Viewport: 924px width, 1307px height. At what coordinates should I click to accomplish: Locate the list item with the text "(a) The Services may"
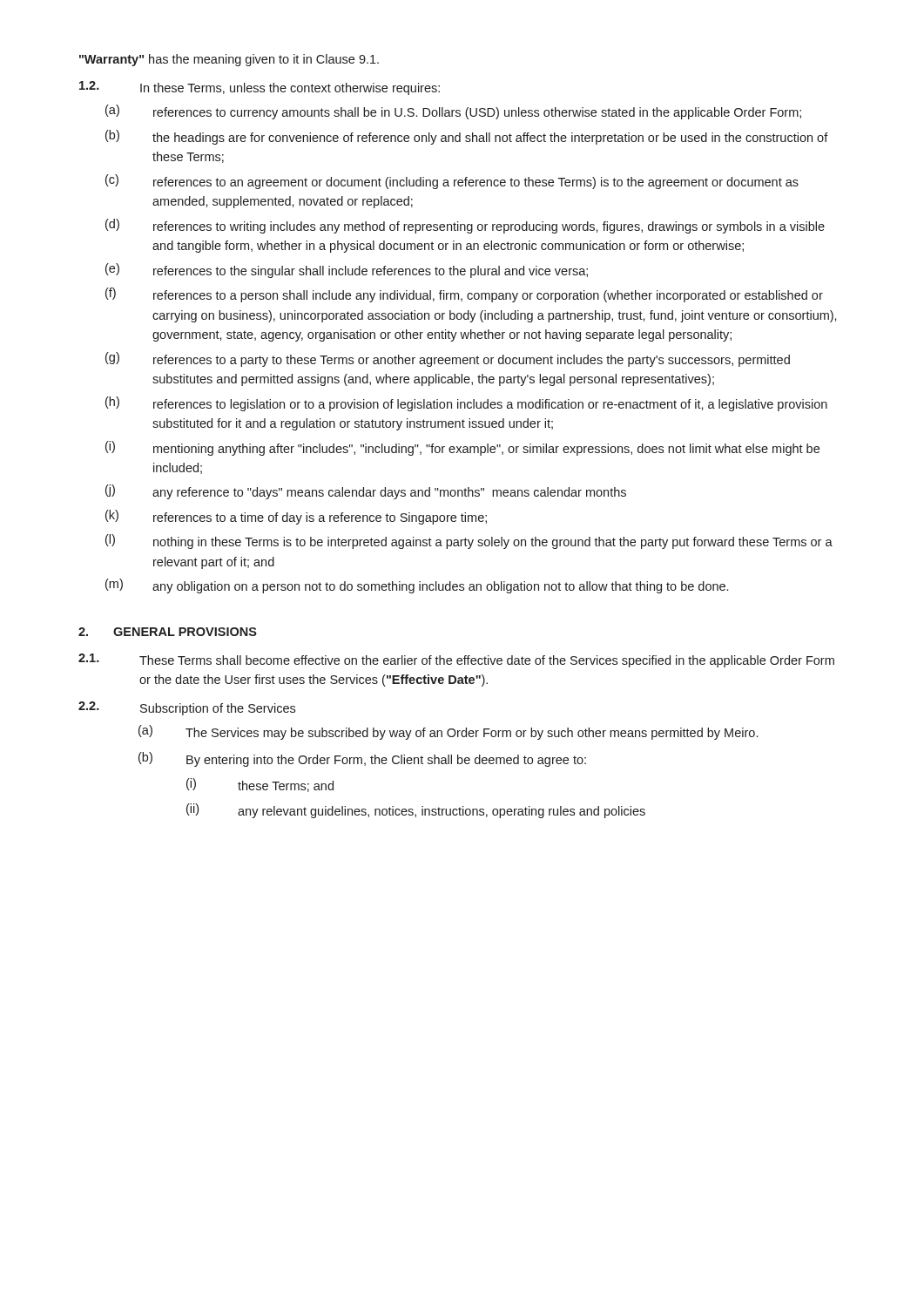492,733
